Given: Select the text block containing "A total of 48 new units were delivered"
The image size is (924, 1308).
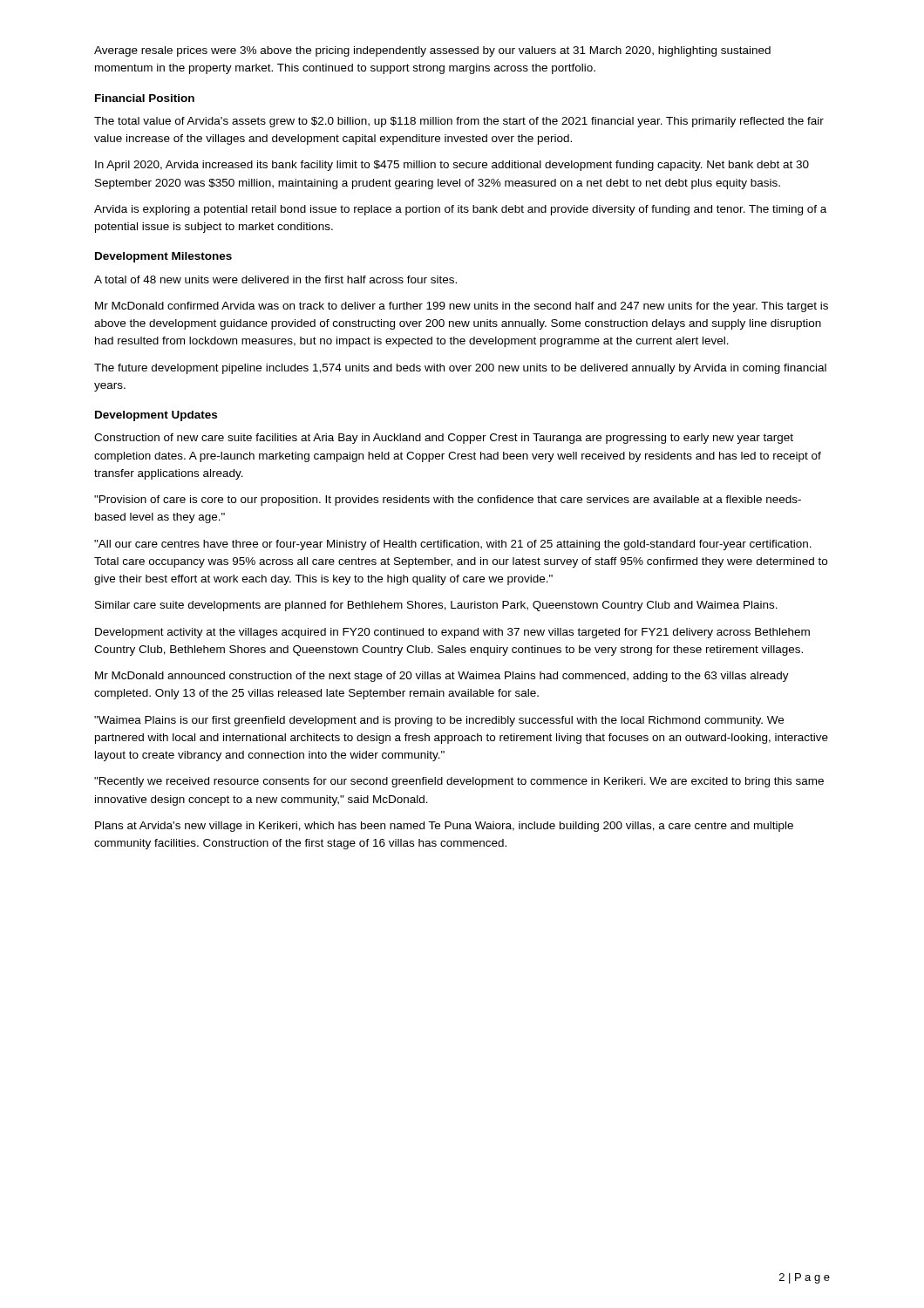Looking at the screenshot, I should pos(462,280).
